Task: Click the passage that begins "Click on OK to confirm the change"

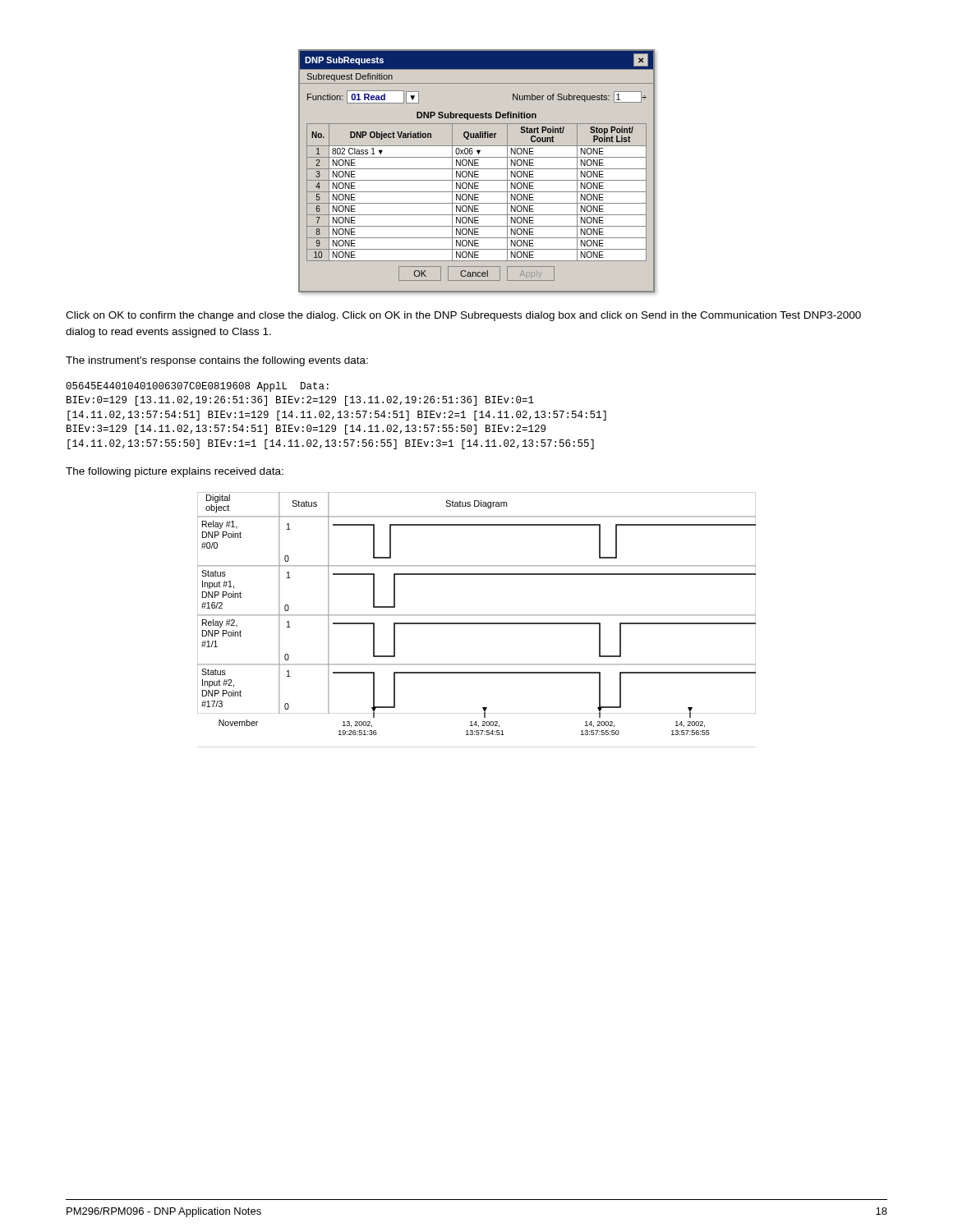Action: (463, 323)
